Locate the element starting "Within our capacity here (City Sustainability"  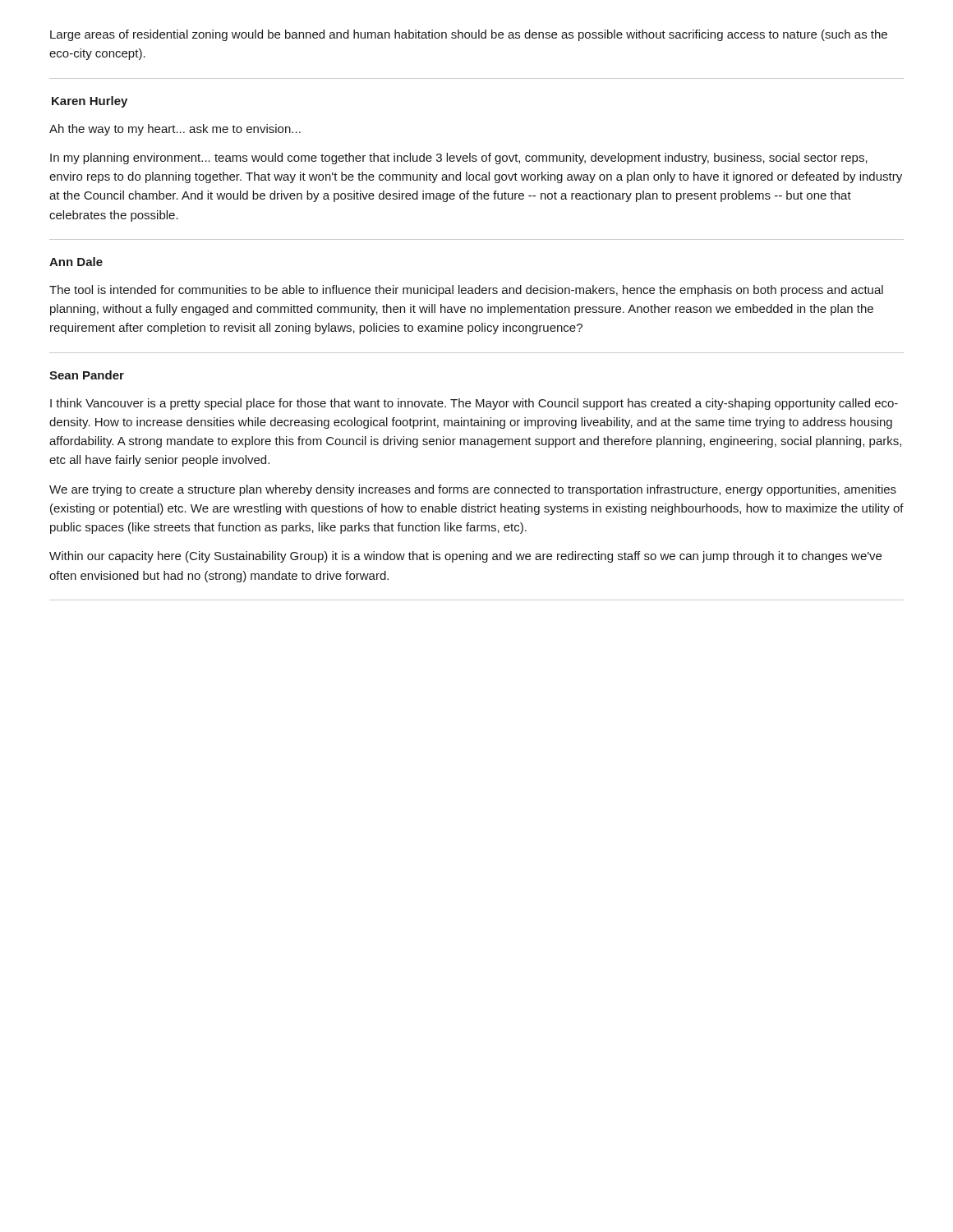(466, 565)
